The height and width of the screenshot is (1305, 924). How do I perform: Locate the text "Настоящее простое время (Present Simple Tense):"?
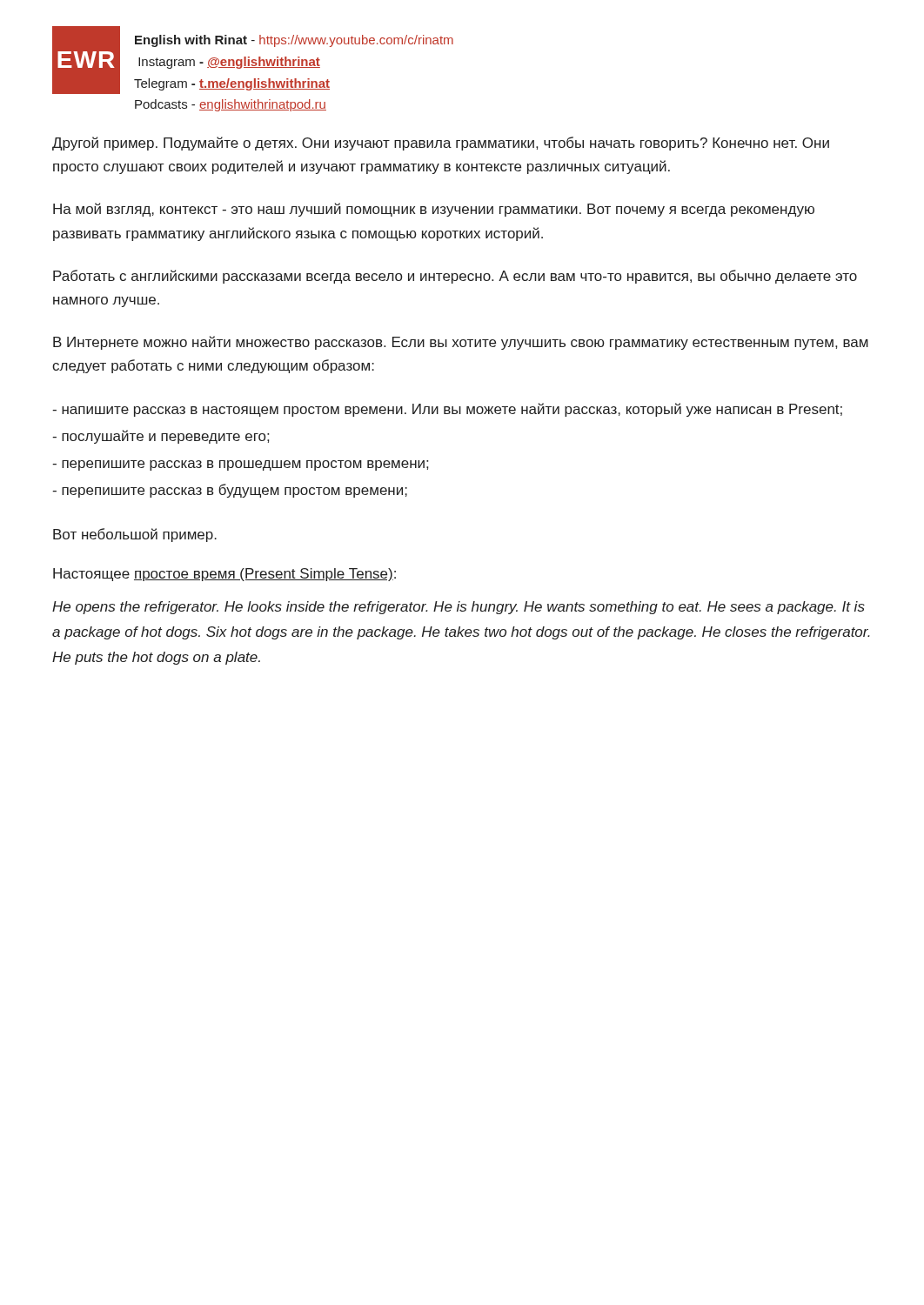click(x=225, y=574)
